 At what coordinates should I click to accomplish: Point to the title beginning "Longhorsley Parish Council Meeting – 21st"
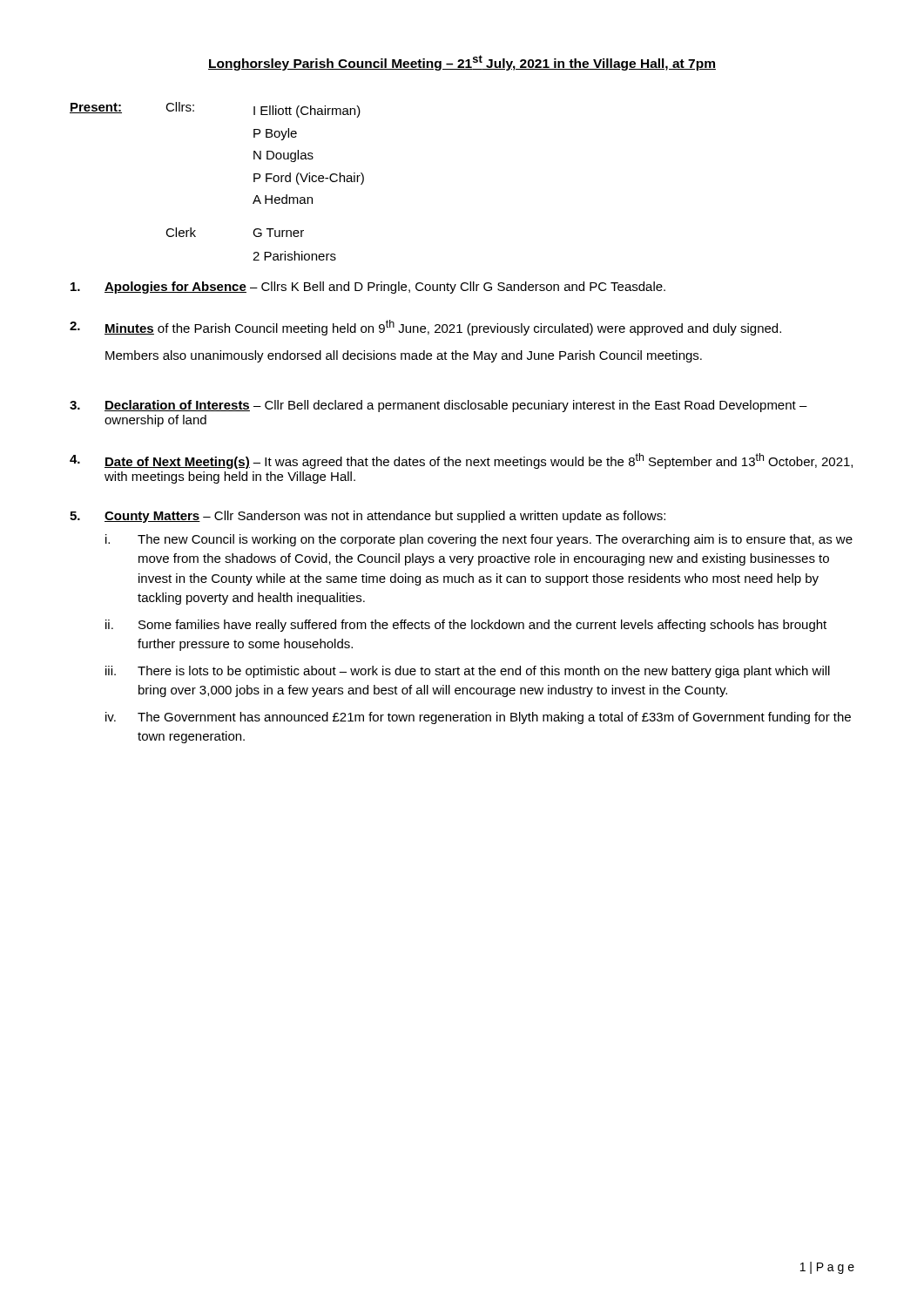[462, 61]
